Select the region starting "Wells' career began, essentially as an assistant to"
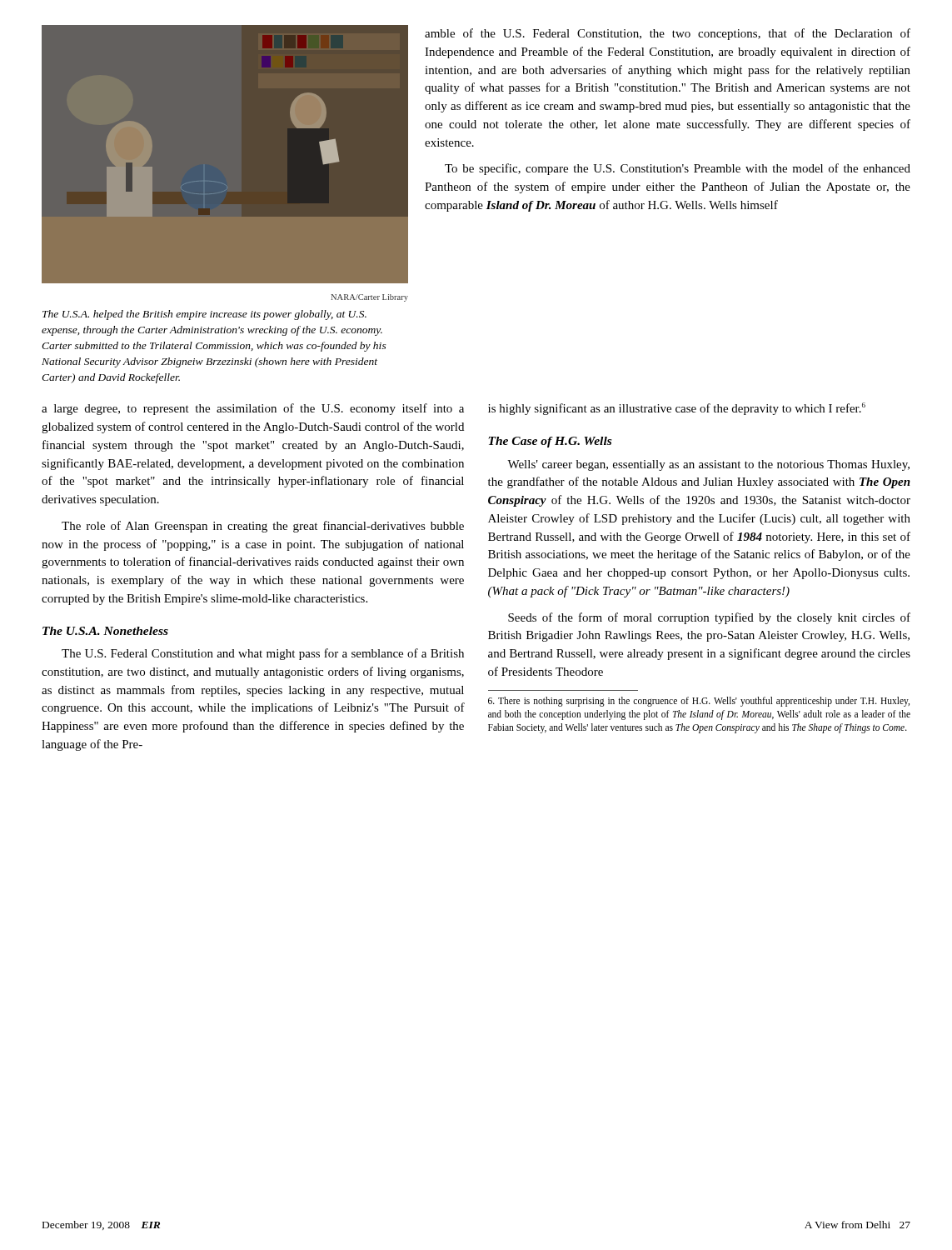 coord(699,568)
